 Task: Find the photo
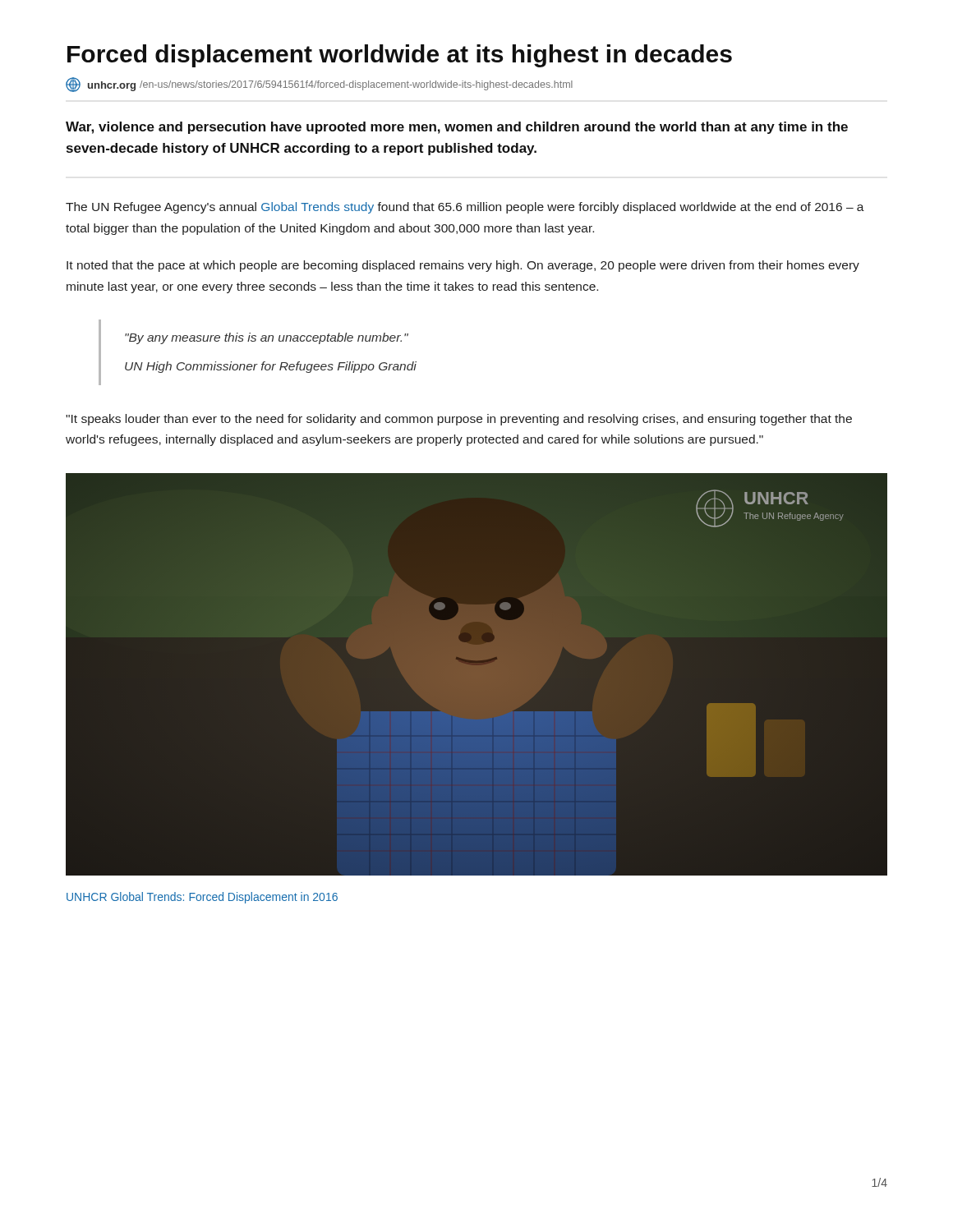(476, 674)
